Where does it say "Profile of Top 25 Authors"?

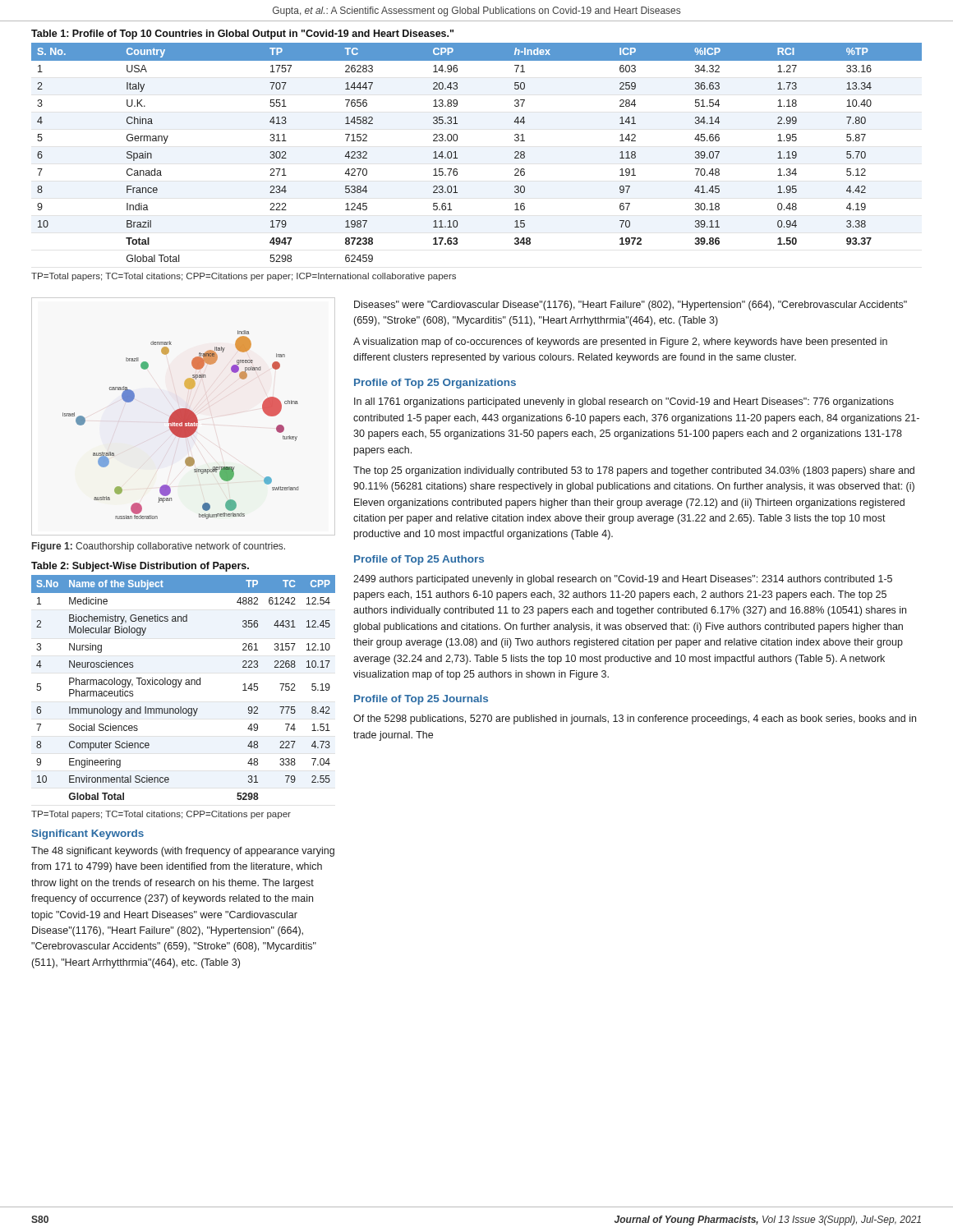click(419, 559)
